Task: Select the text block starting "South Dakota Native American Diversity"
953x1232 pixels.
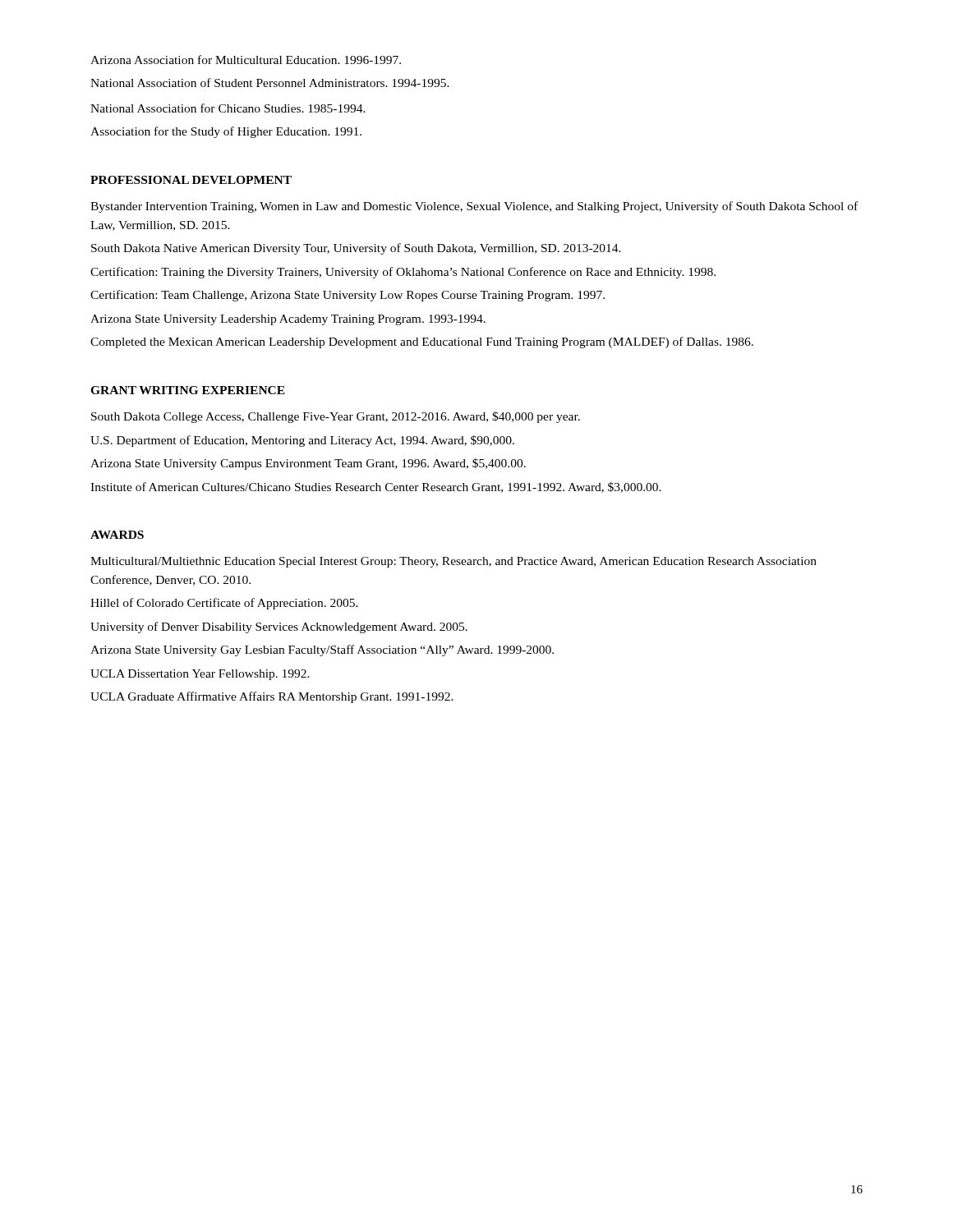Action: [476, 248]
